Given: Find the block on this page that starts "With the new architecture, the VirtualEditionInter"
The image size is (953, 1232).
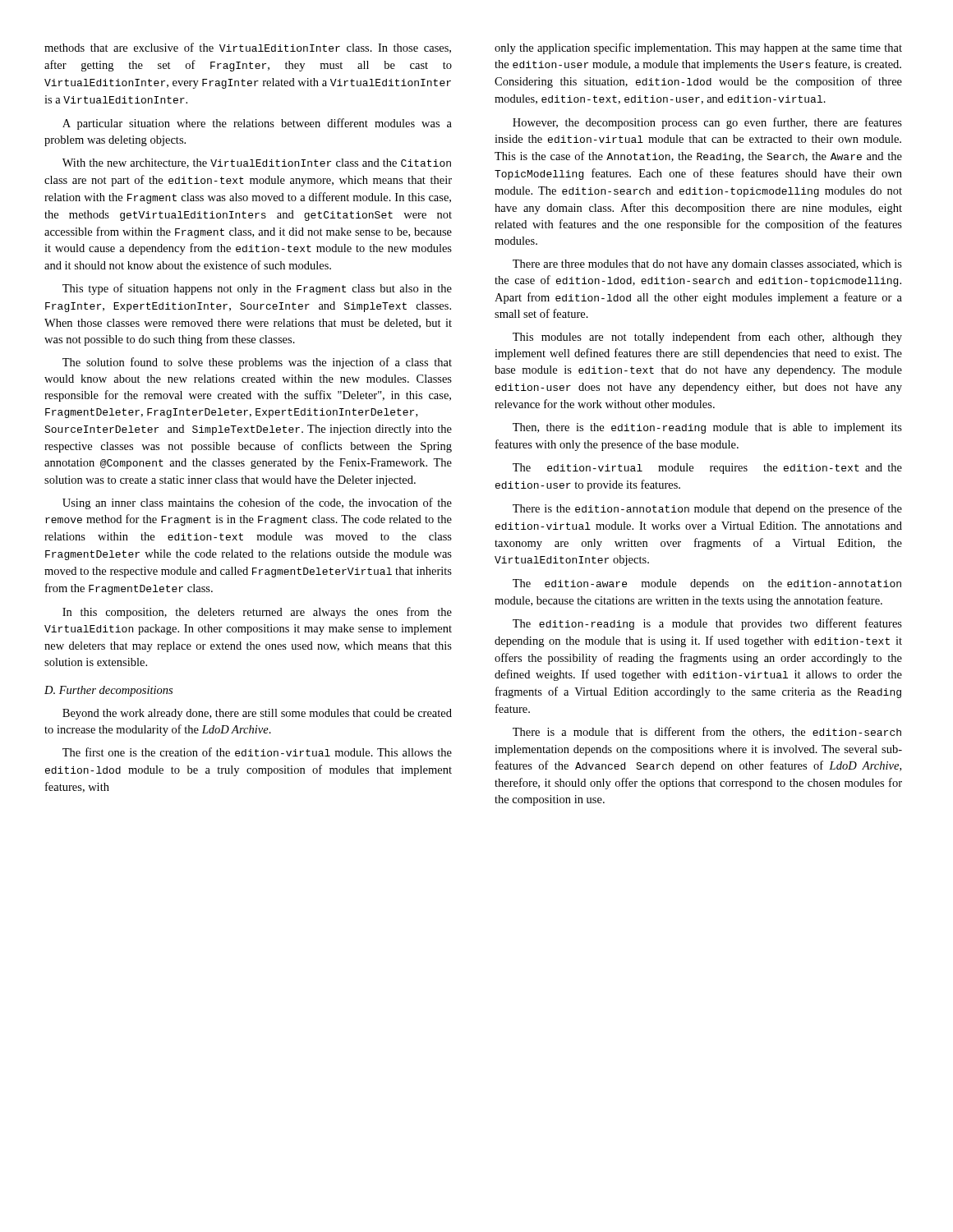Looking at the screenshot, I should point(248,214).
